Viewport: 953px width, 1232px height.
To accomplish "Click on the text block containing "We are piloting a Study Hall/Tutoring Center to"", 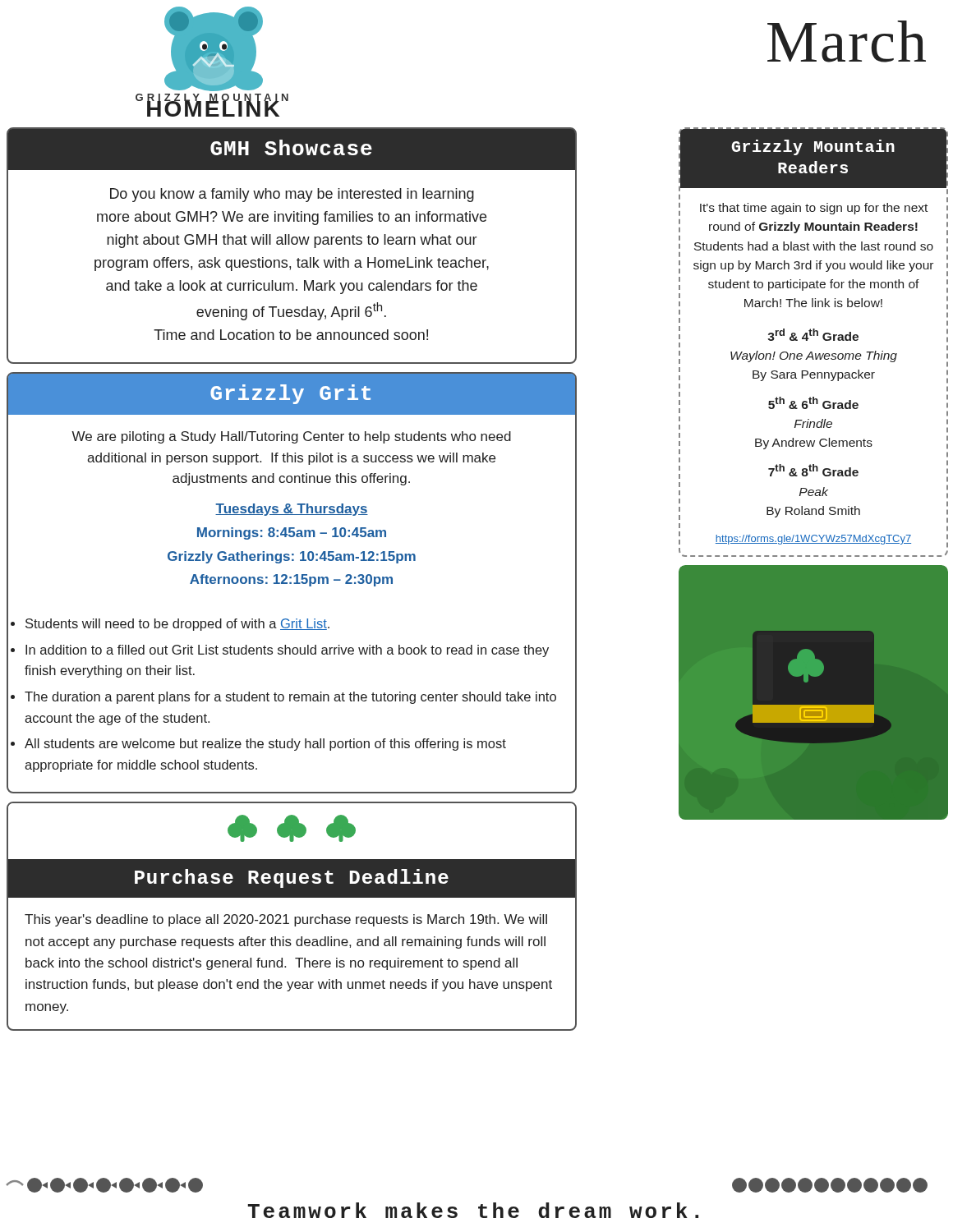I will (292, 511).
